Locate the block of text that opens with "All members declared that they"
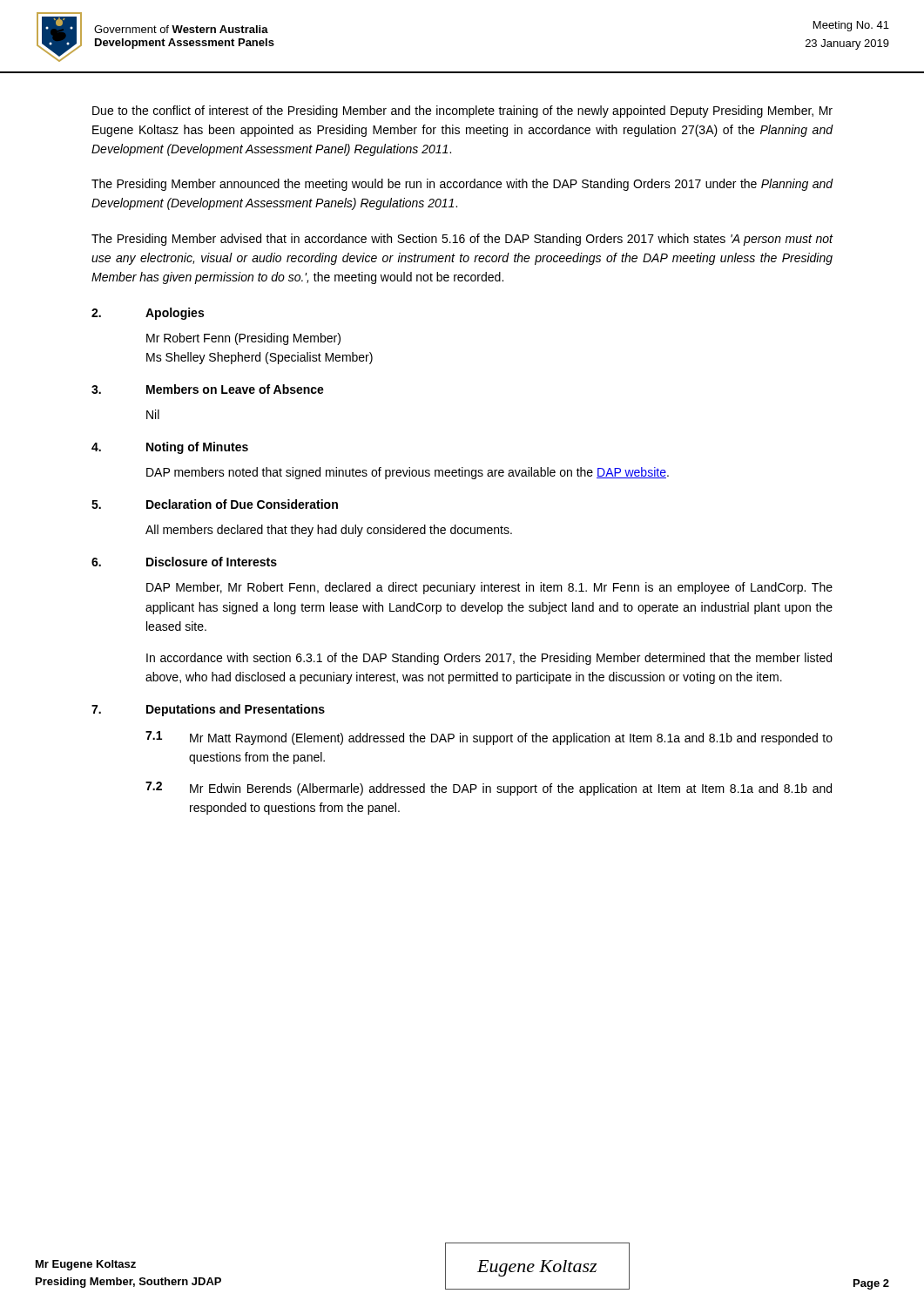Screen dimensions: 1307x924 329,530
